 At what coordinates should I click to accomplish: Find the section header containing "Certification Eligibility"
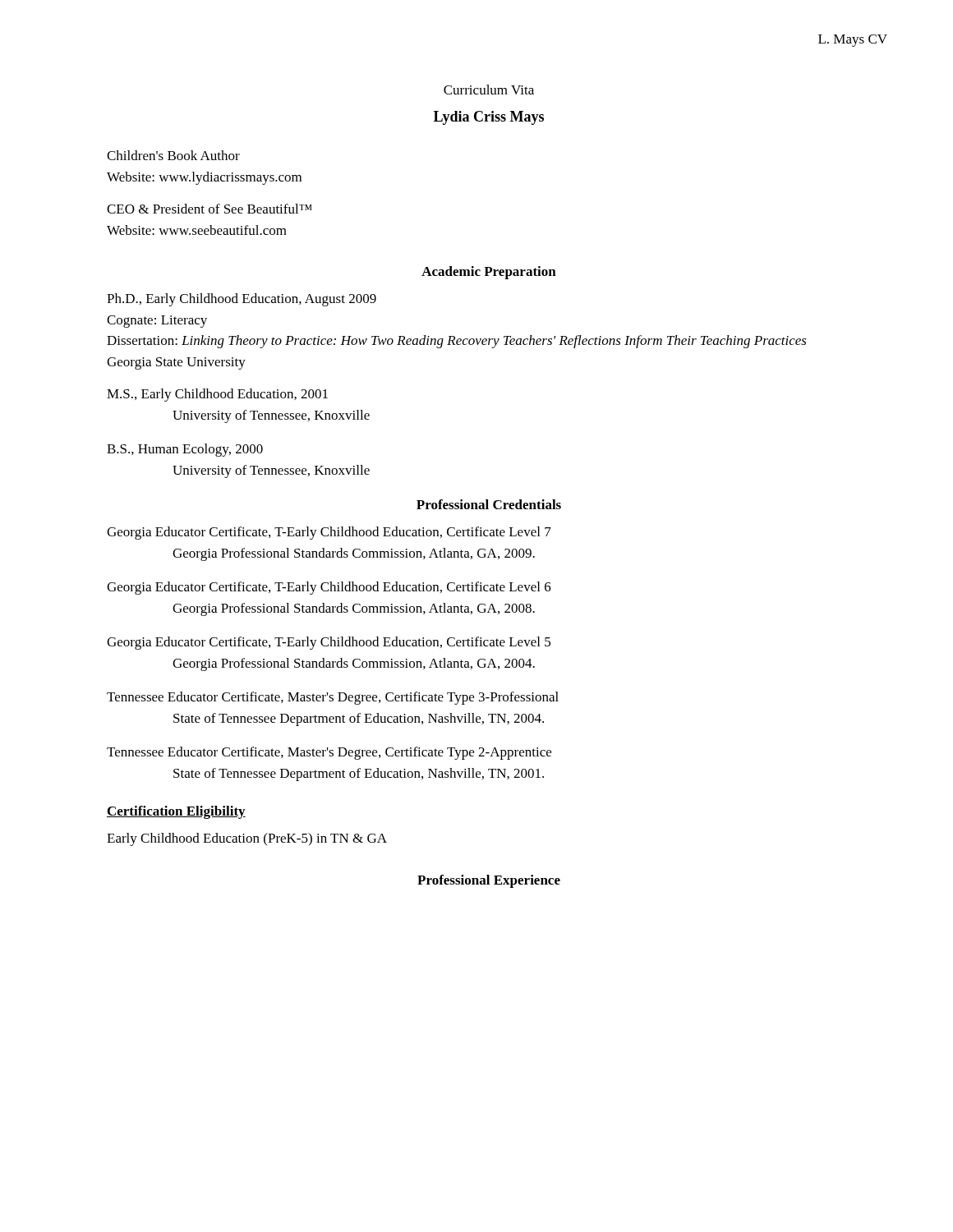tap(176, 811)
